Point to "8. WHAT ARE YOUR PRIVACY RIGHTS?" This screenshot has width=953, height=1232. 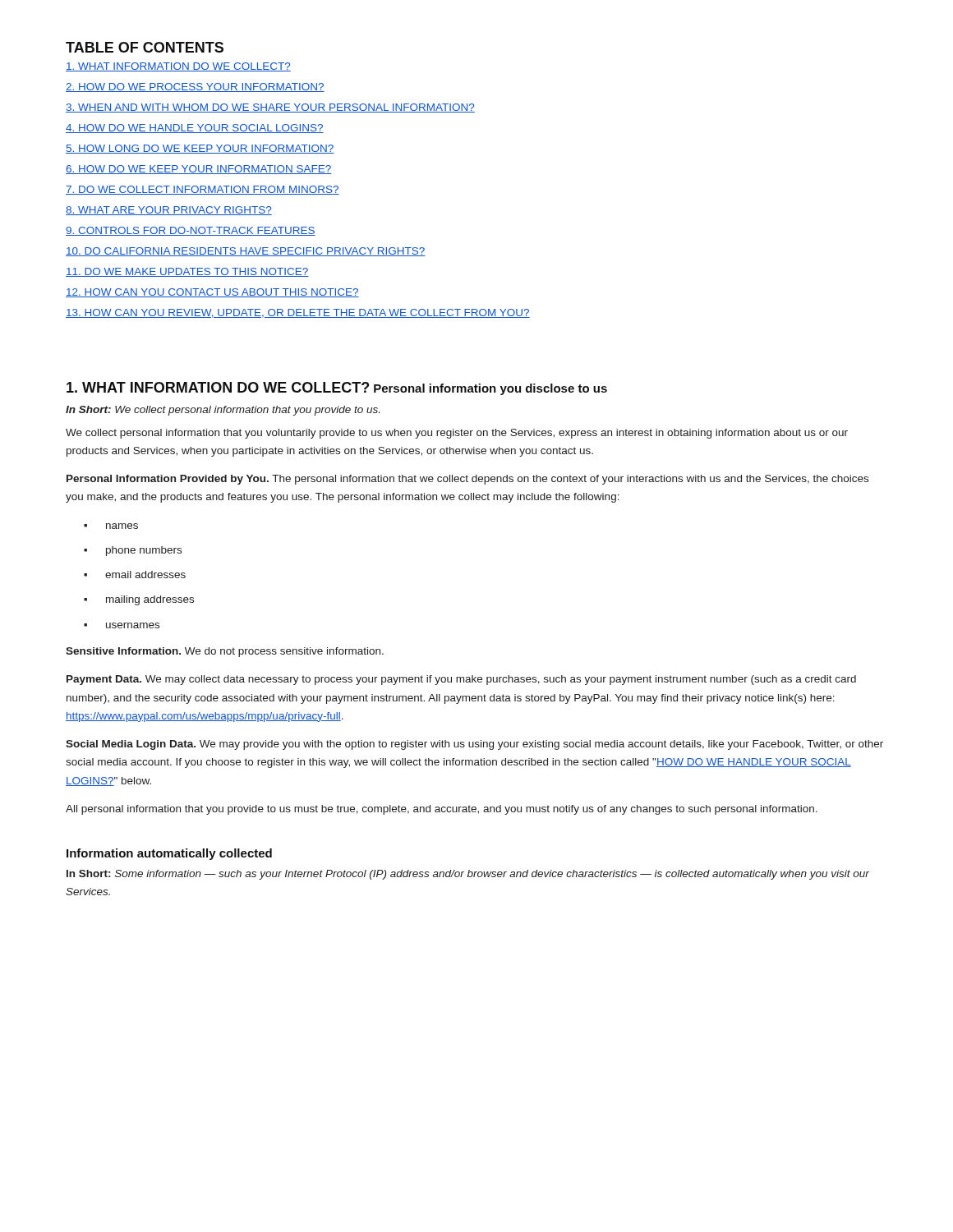169,210
